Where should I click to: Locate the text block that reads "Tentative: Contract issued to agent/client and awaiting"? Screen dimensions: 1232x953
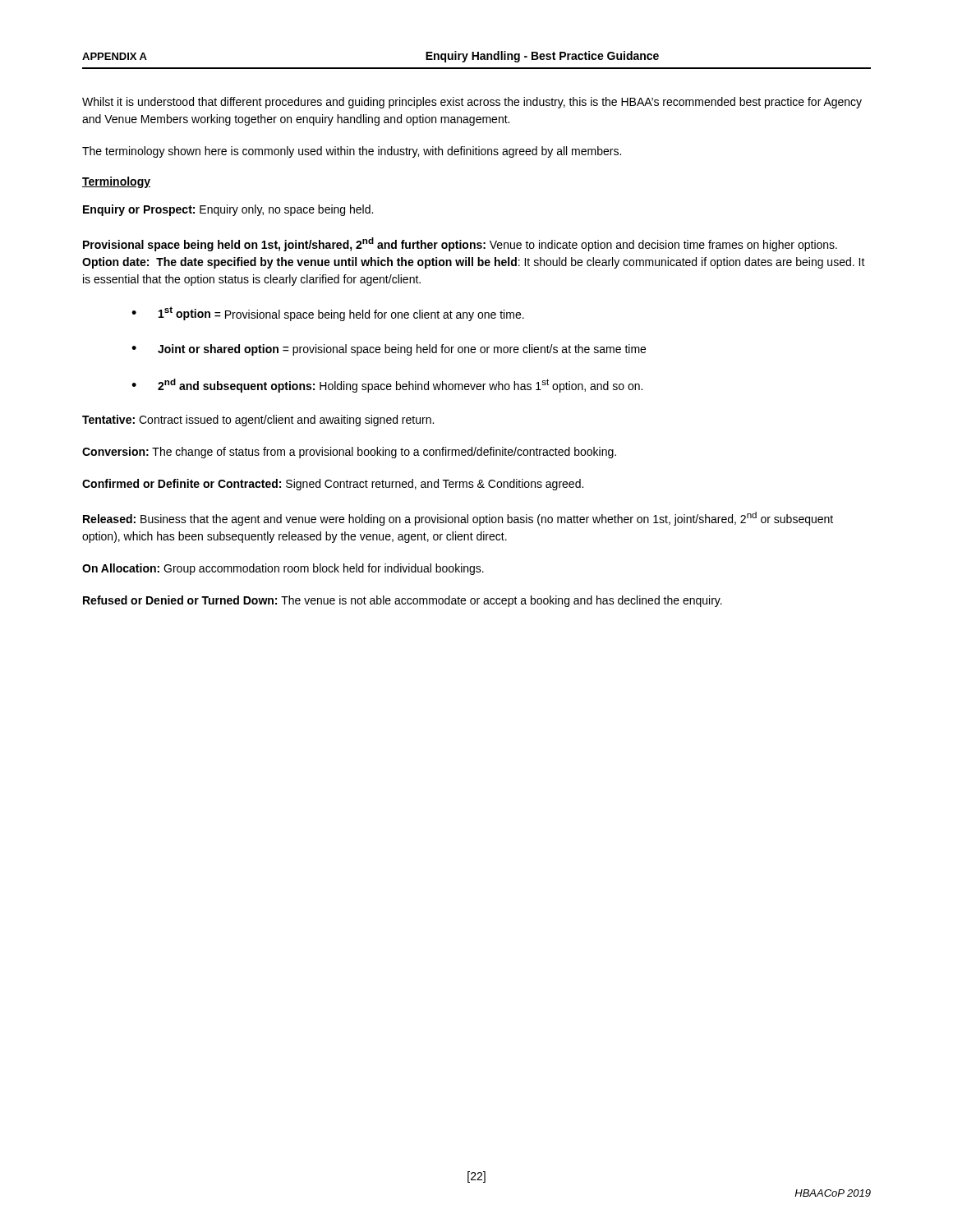pos(259,420)
